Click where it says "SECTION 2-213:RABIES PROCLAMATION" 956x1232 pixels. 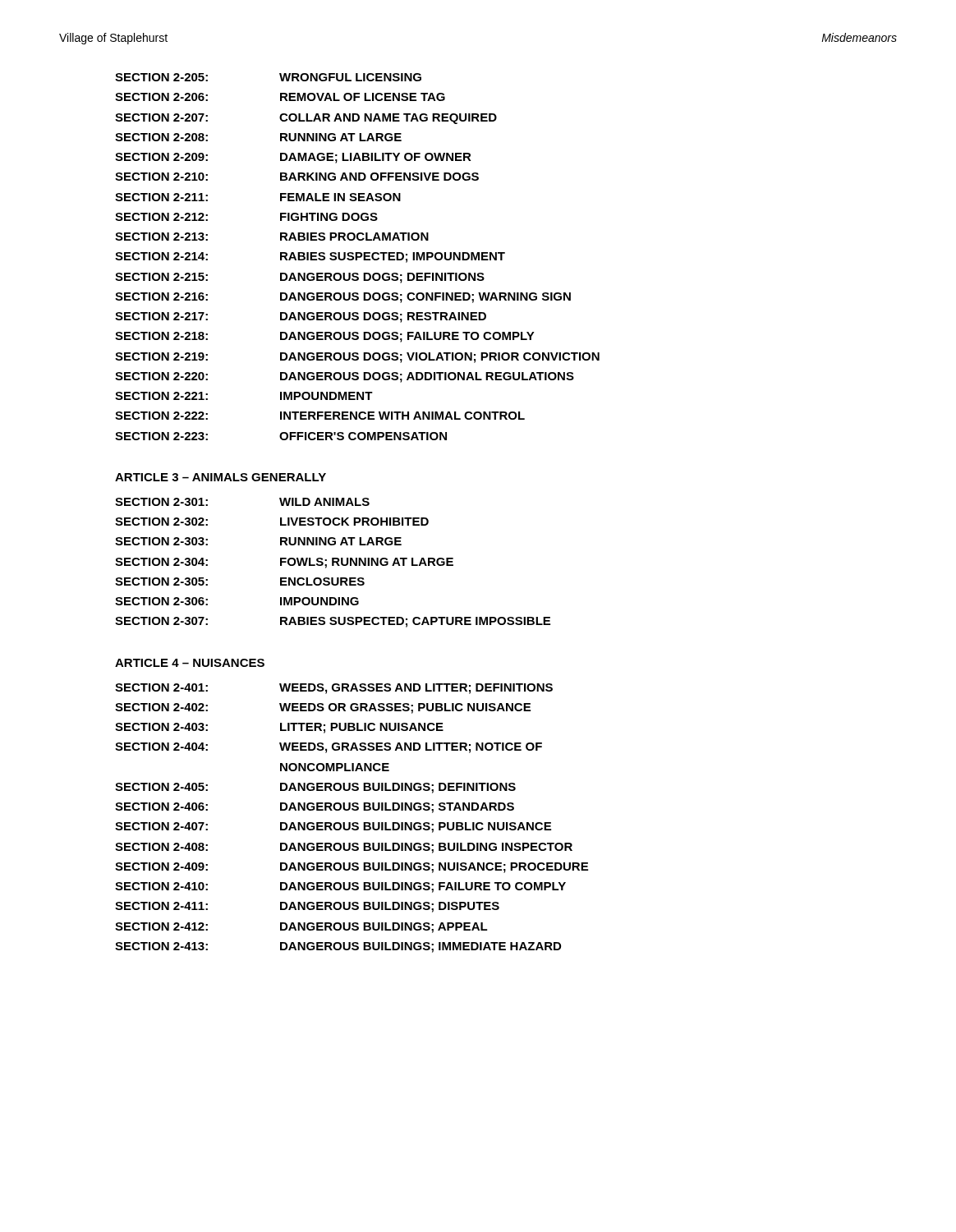coord(272,236)
